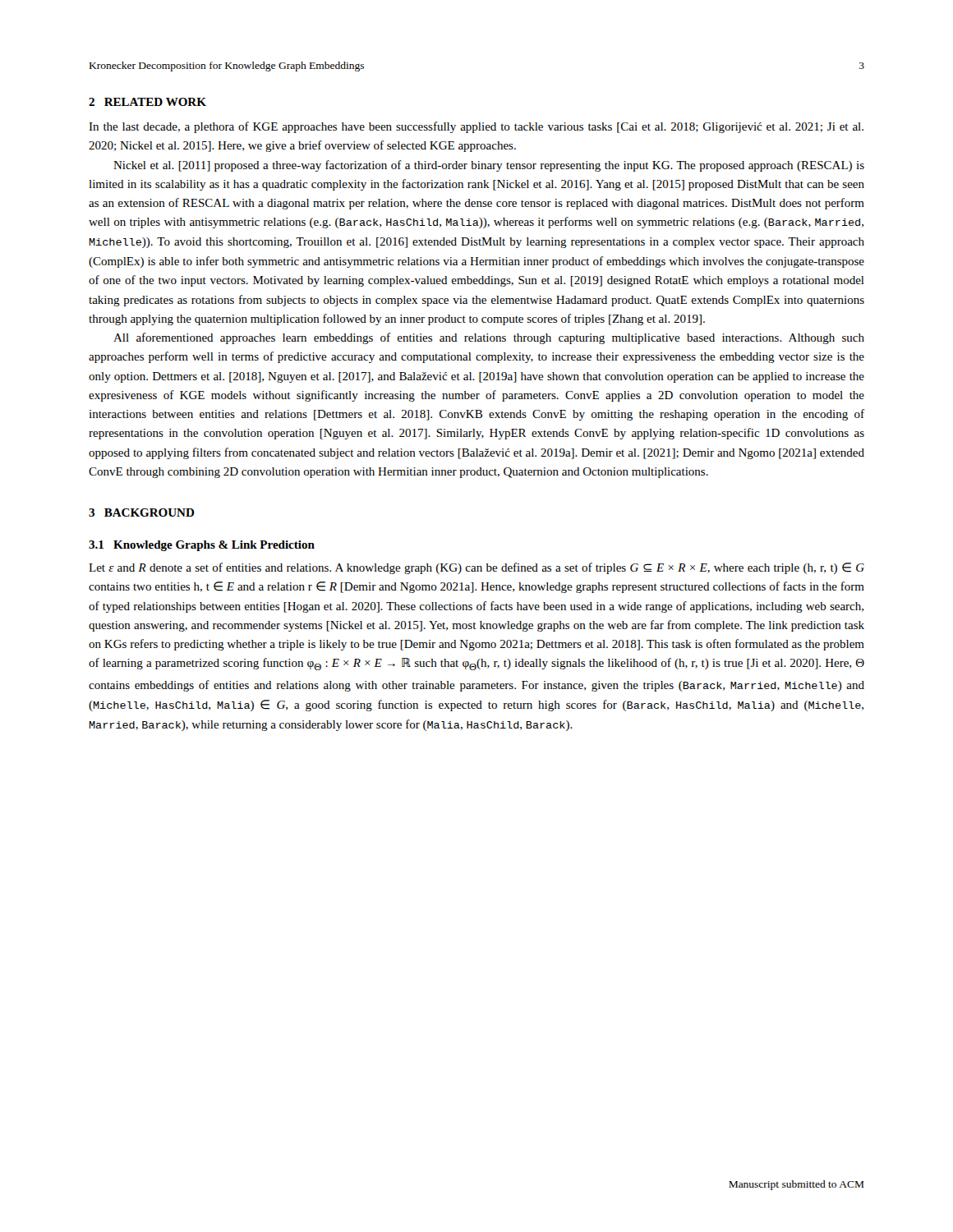Select the passage starting "In the last decade, a plethora of"
Screen dimensions: 1232x953
(x=476, y=136)
